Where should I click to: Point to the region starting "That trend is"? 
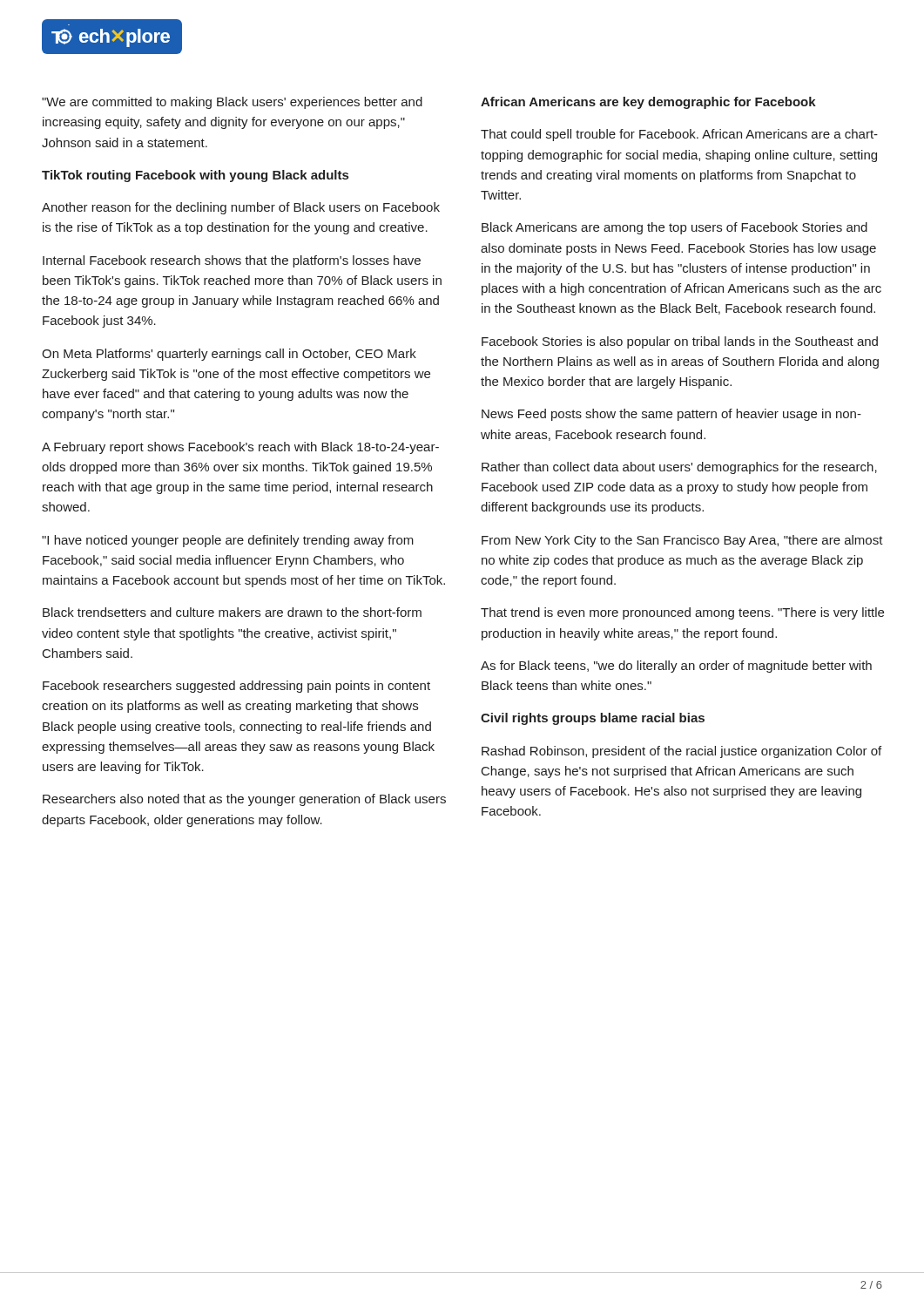click(684, 623)
